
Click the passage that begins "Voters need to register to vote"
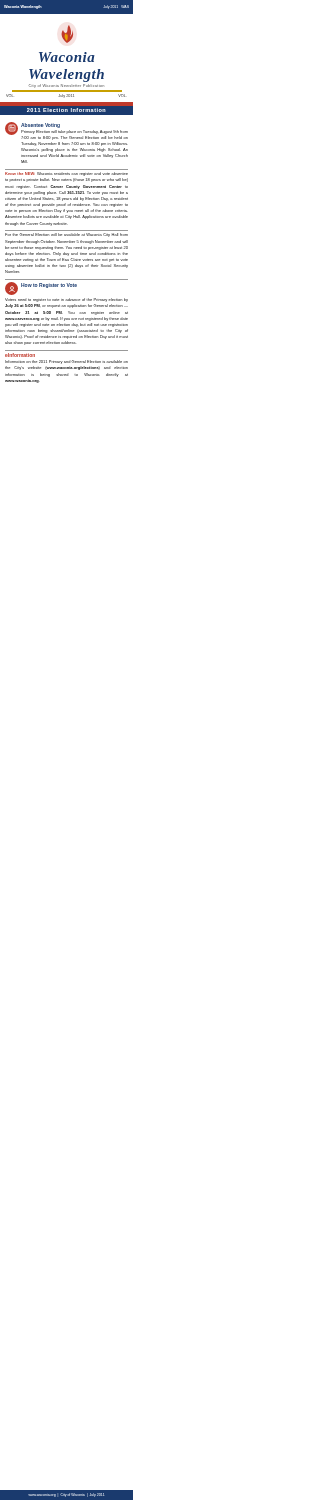(66, 321)
